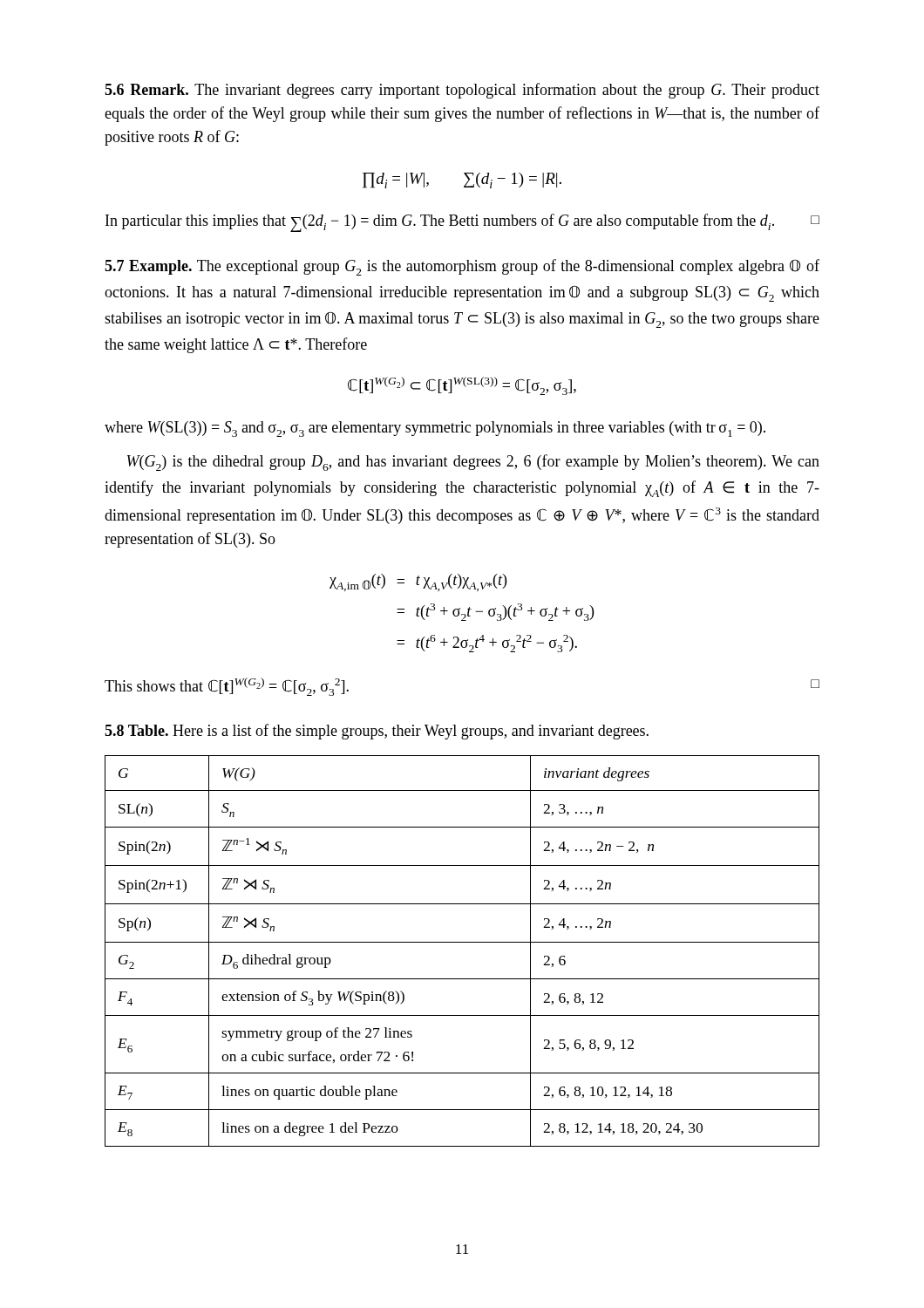Point to the region starting "∏di = |W|, ∑(di − 1) ="
924x1308 pixels.
462,180
